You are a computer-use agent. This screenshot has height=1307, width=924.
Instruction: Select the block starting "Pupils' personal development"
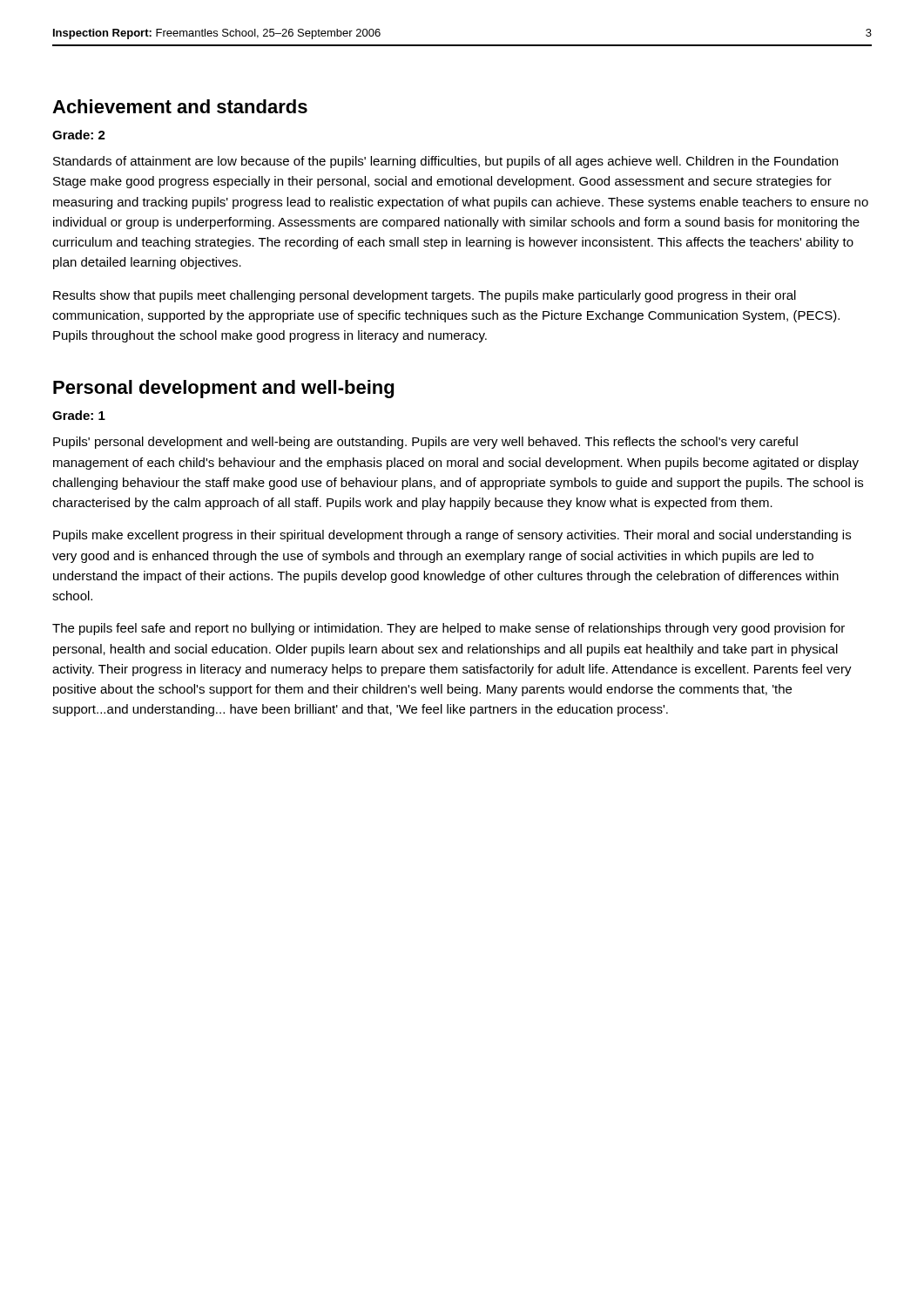coord(458,472)
